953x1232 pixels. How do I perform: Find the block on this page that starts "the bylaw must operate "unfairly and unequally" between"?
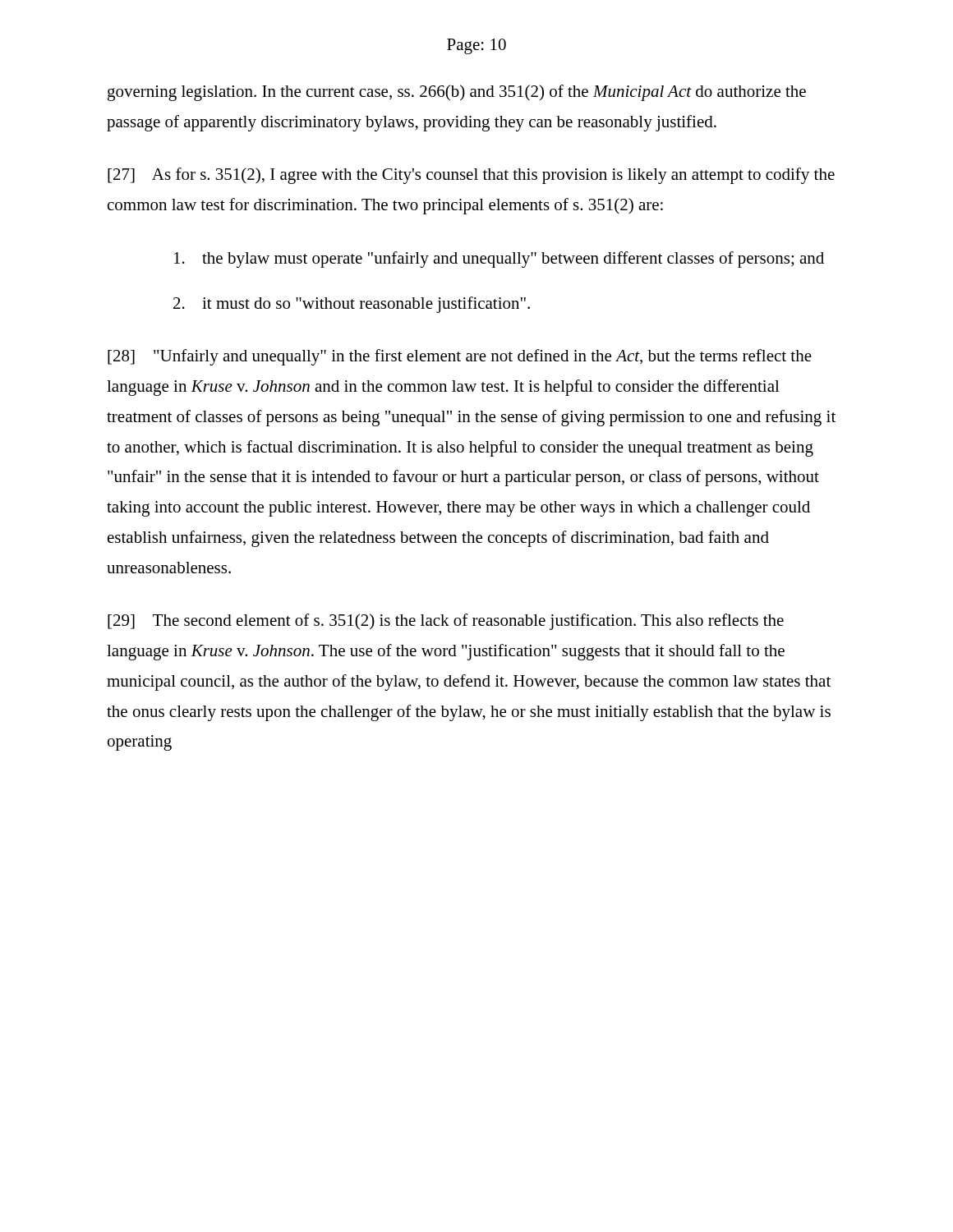509,258
